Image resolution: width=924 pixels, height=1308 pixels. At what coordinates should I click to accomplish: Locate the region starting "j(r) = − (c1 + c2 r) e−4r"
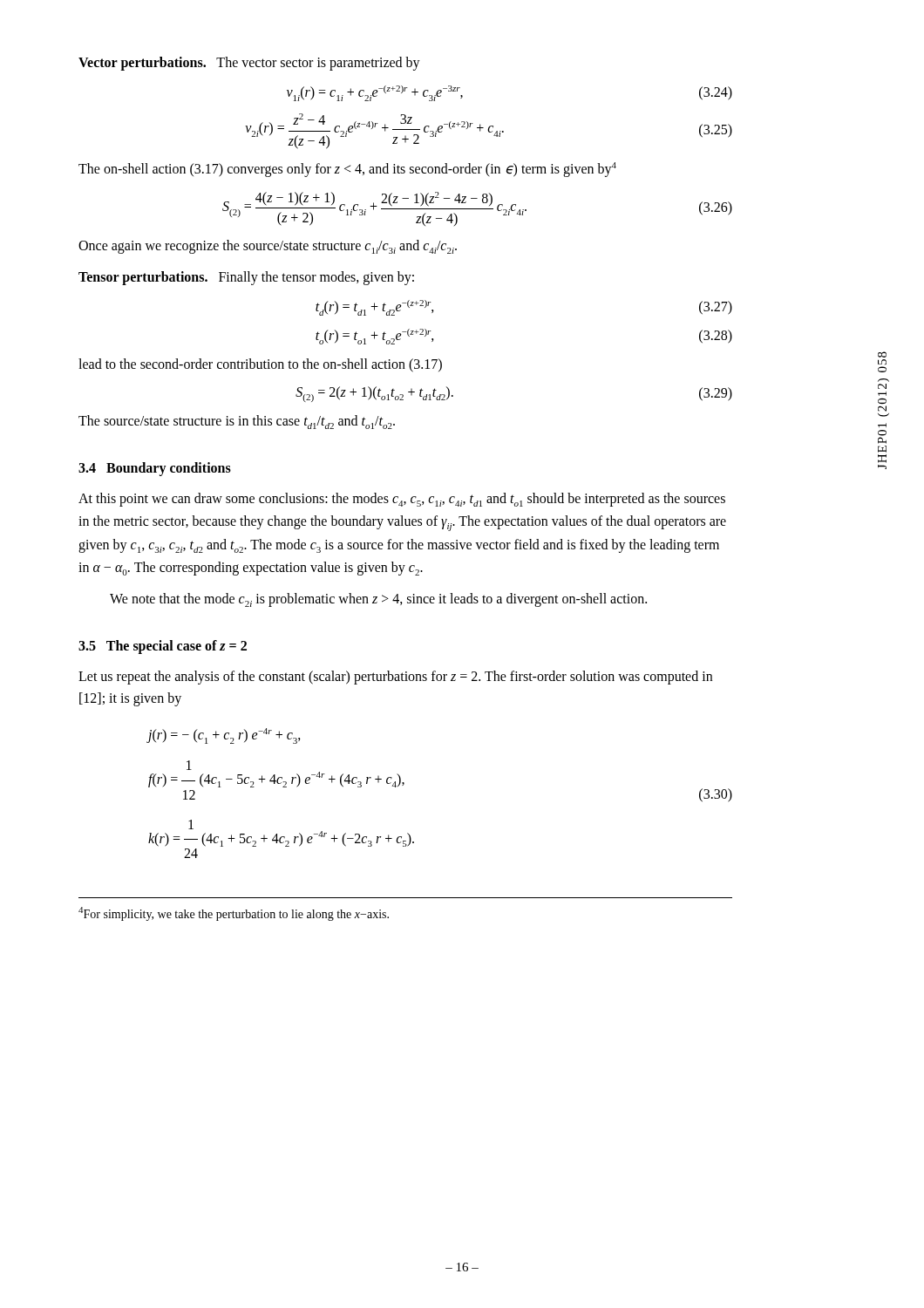(x=405, y=795)
